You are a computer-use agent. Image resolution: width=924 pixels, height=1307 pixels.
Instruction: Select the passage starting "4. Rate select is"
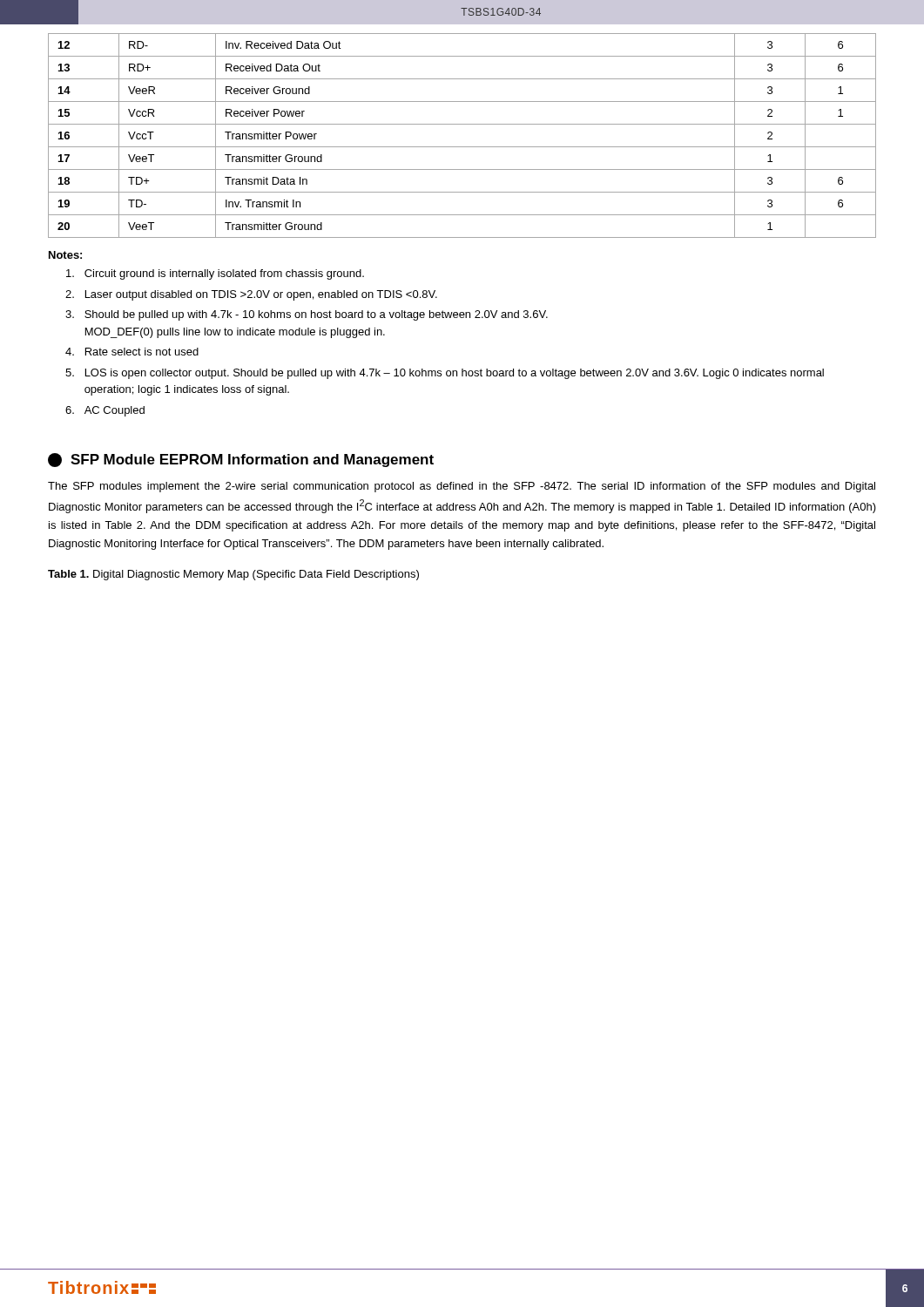click(x=132, y=352)
